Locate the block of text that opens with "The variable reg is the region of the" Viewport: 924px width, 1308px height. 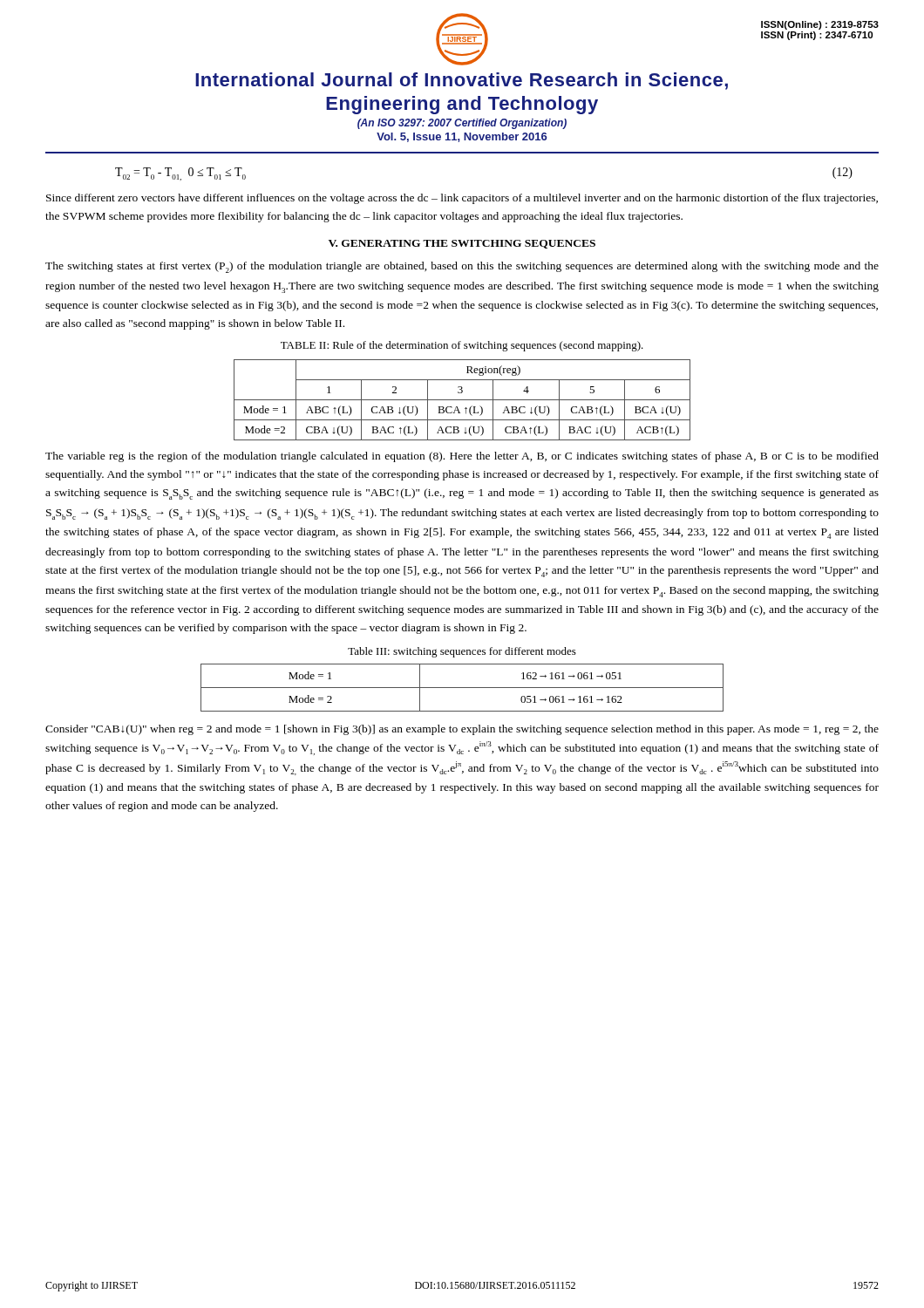(462, 542)
